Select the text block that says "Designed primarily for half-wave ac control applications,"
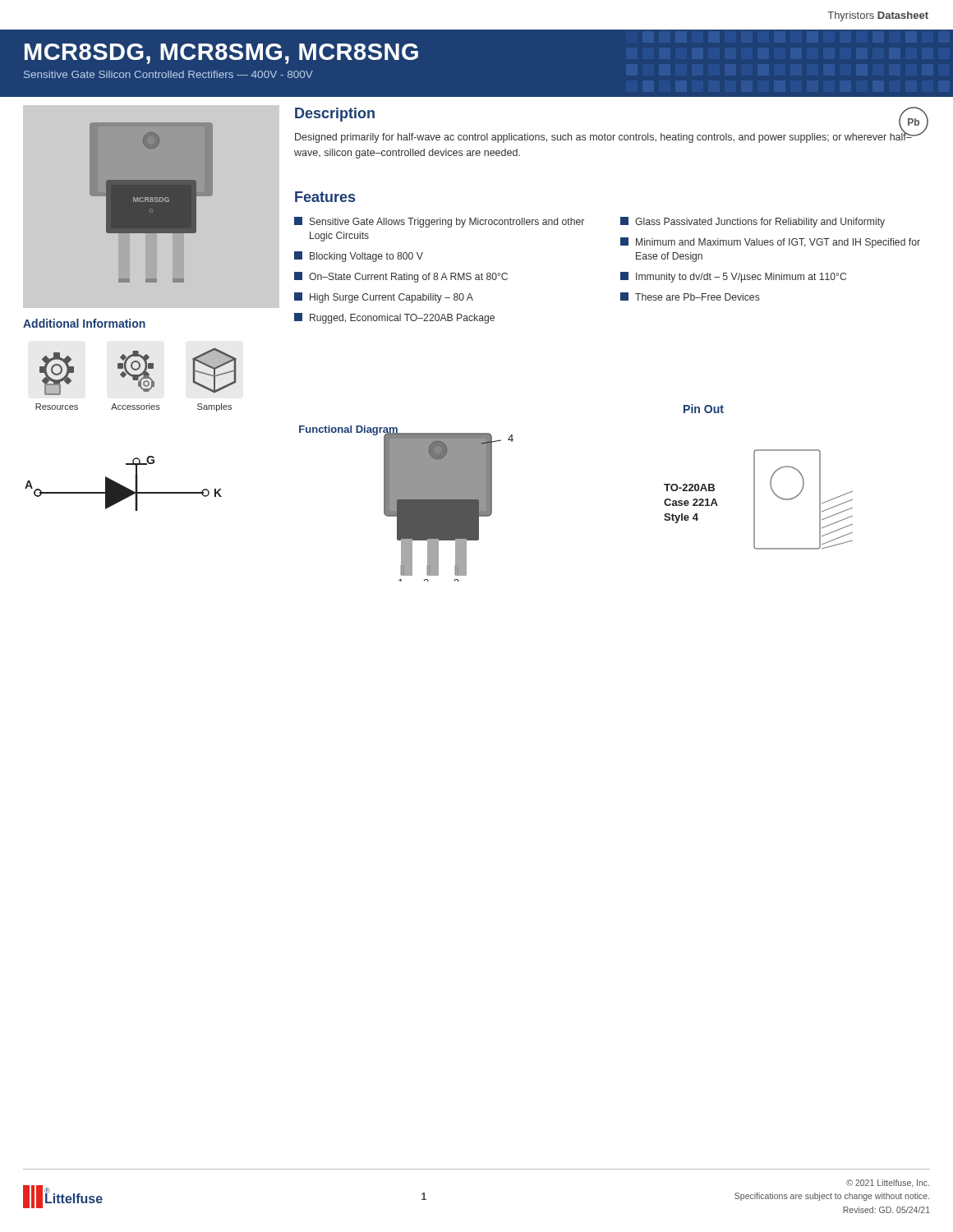This screenshot has height=1232, width=953. pos(603,145)
